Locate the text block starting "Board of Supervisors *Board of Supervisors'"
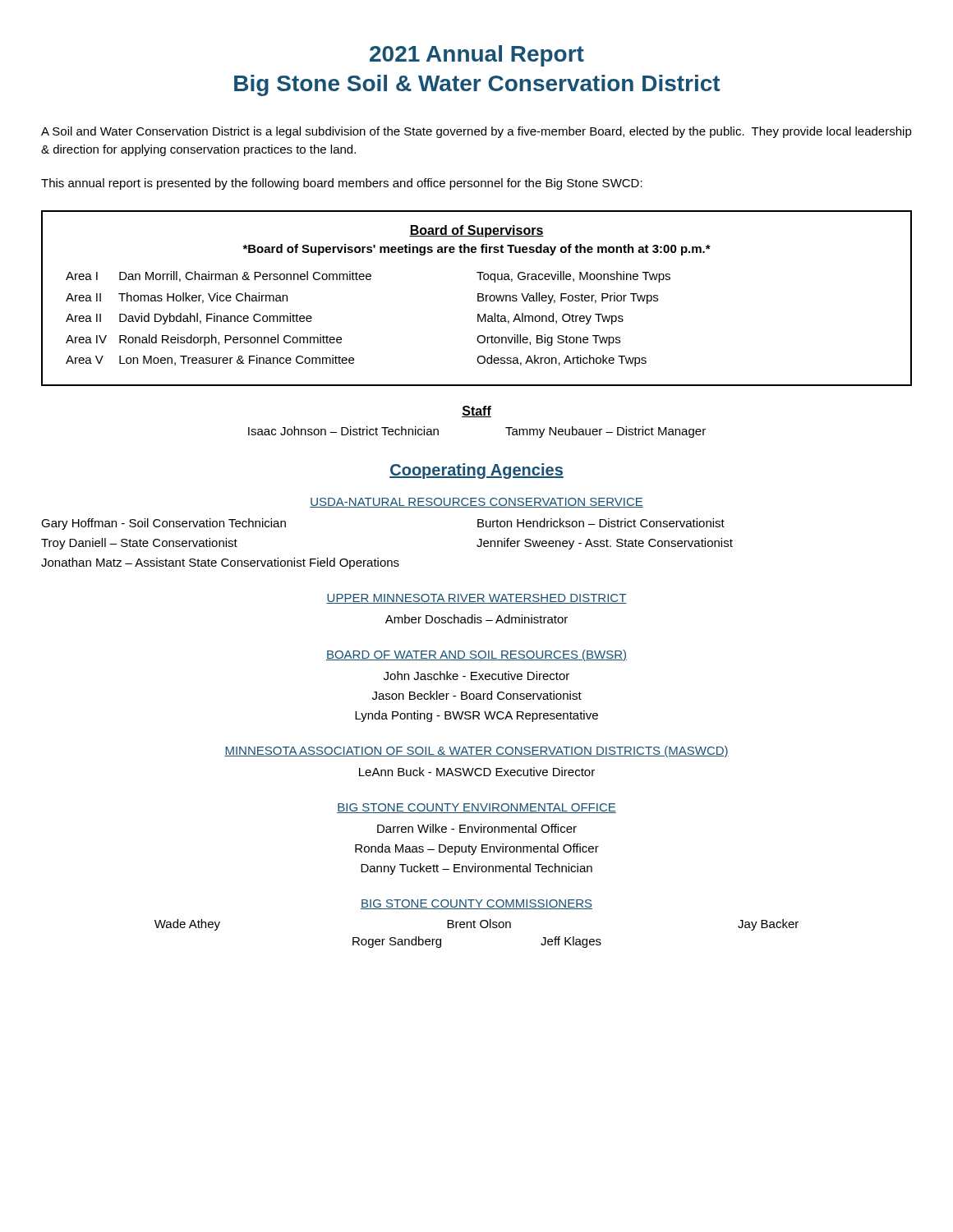The width and height of the screenshot is (953, 1232). (x=476, y=297)
